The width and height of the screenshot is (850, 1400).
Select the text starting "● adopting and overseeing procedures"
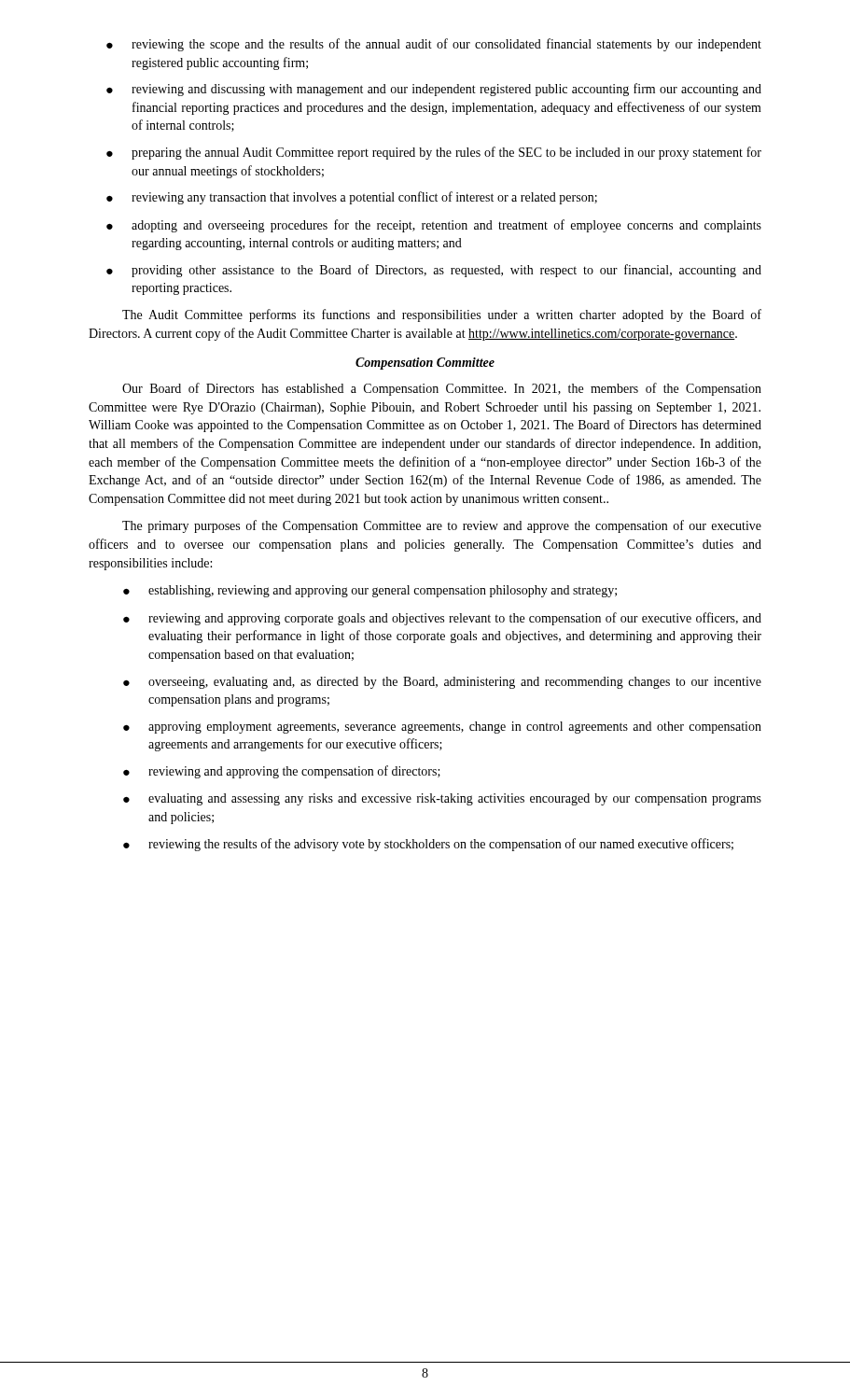click(x=433, y=235)
